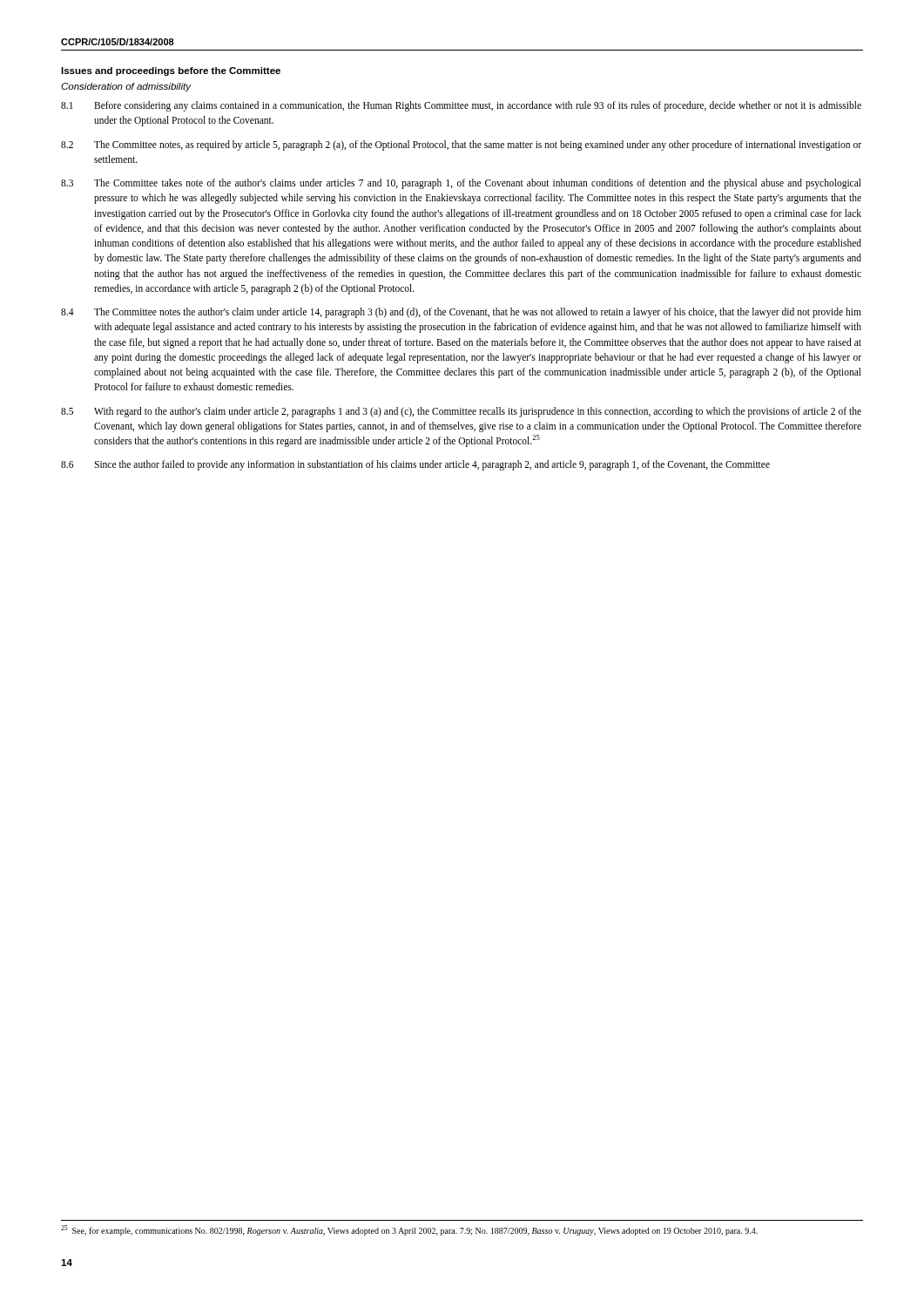Click the passage that begins "5With regard to the"
Screen dimensions: 1307x924
pyautogui.click(x=461, y=426)
